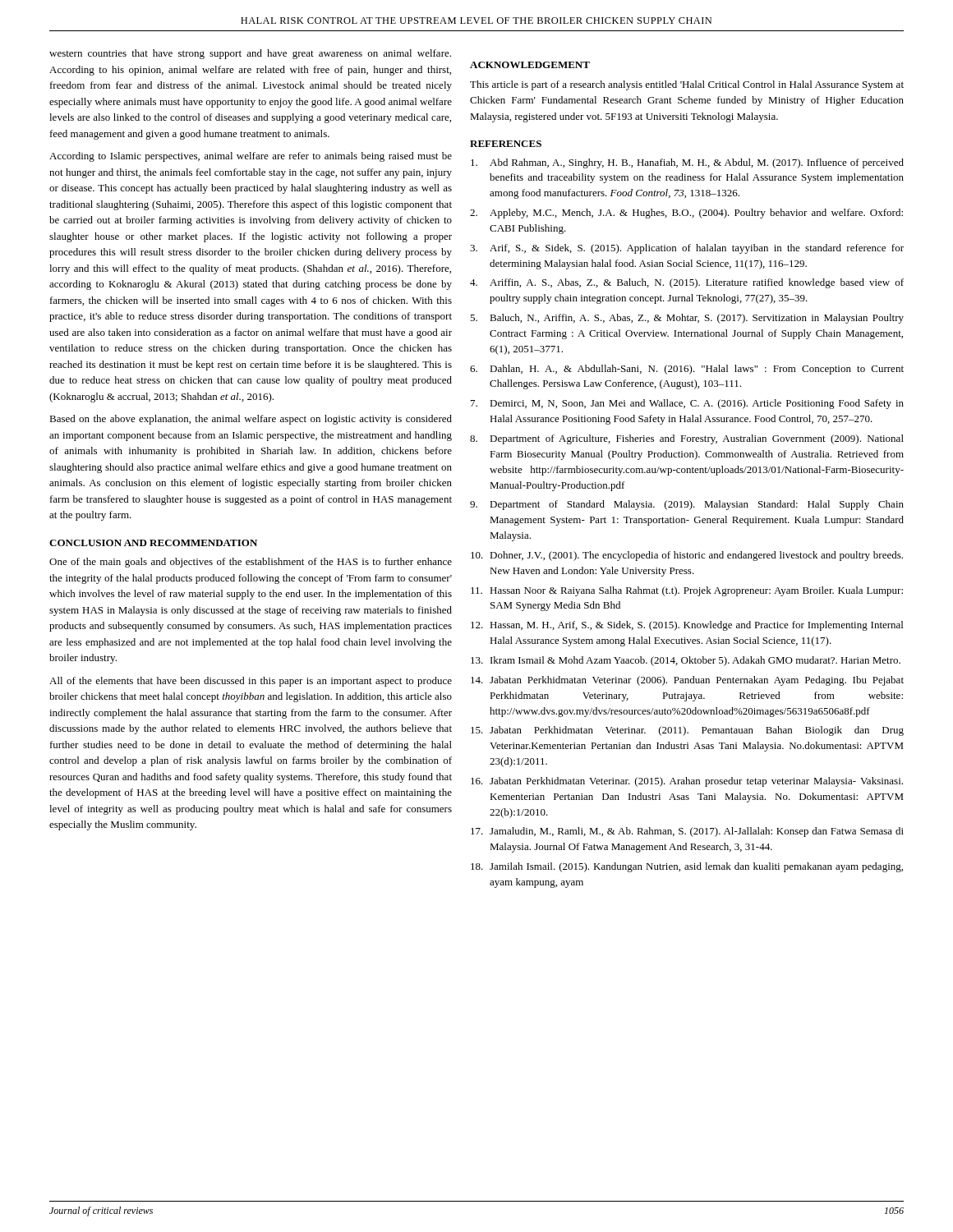
Task: Point to the text starting "2. Appleby, M.C., Mench, J.A. & Hughes, B.O.,"
Action: click(687, 221)
